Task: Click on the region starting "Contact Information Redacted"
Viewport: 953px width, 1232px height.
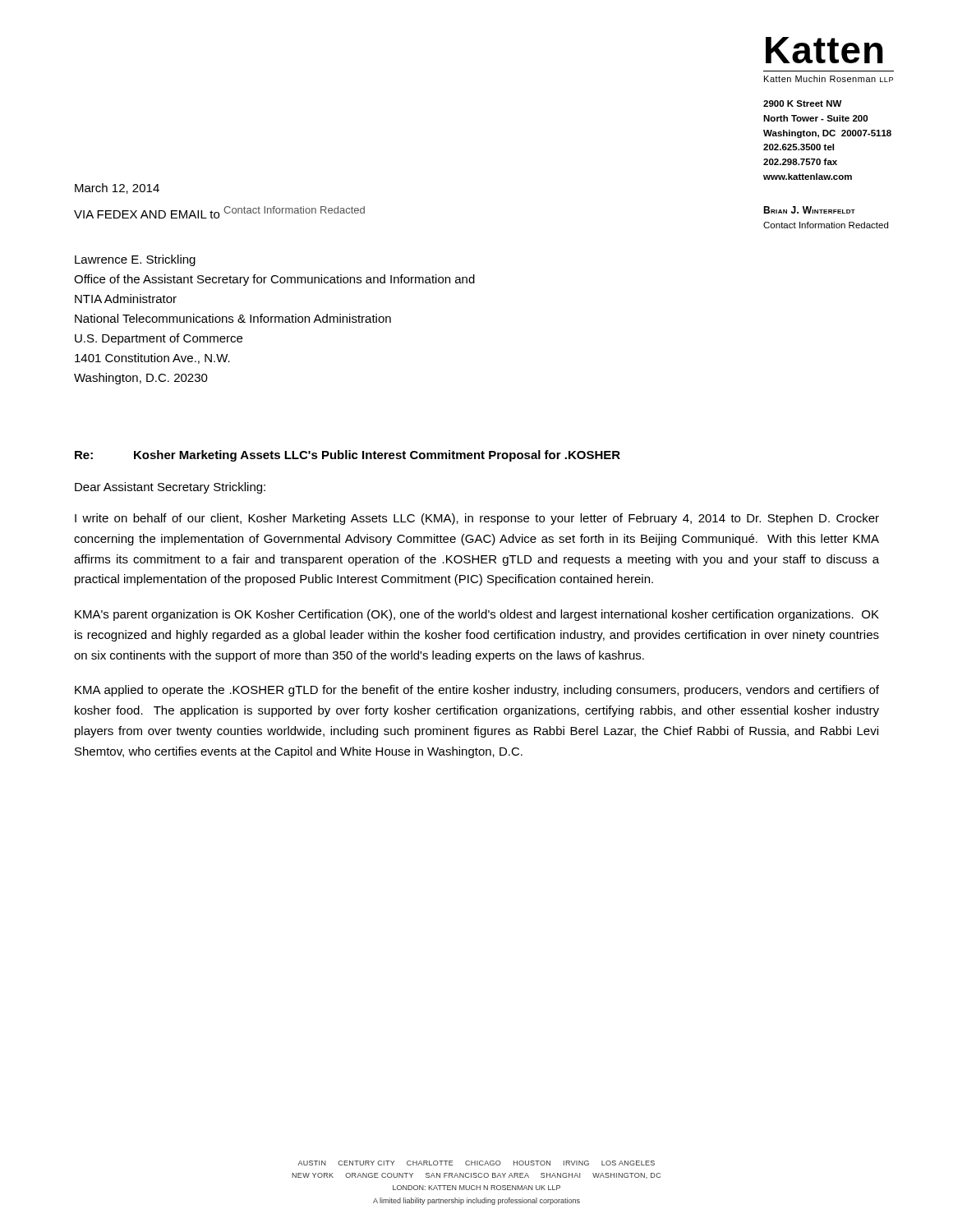Action: tap(294, 210)
